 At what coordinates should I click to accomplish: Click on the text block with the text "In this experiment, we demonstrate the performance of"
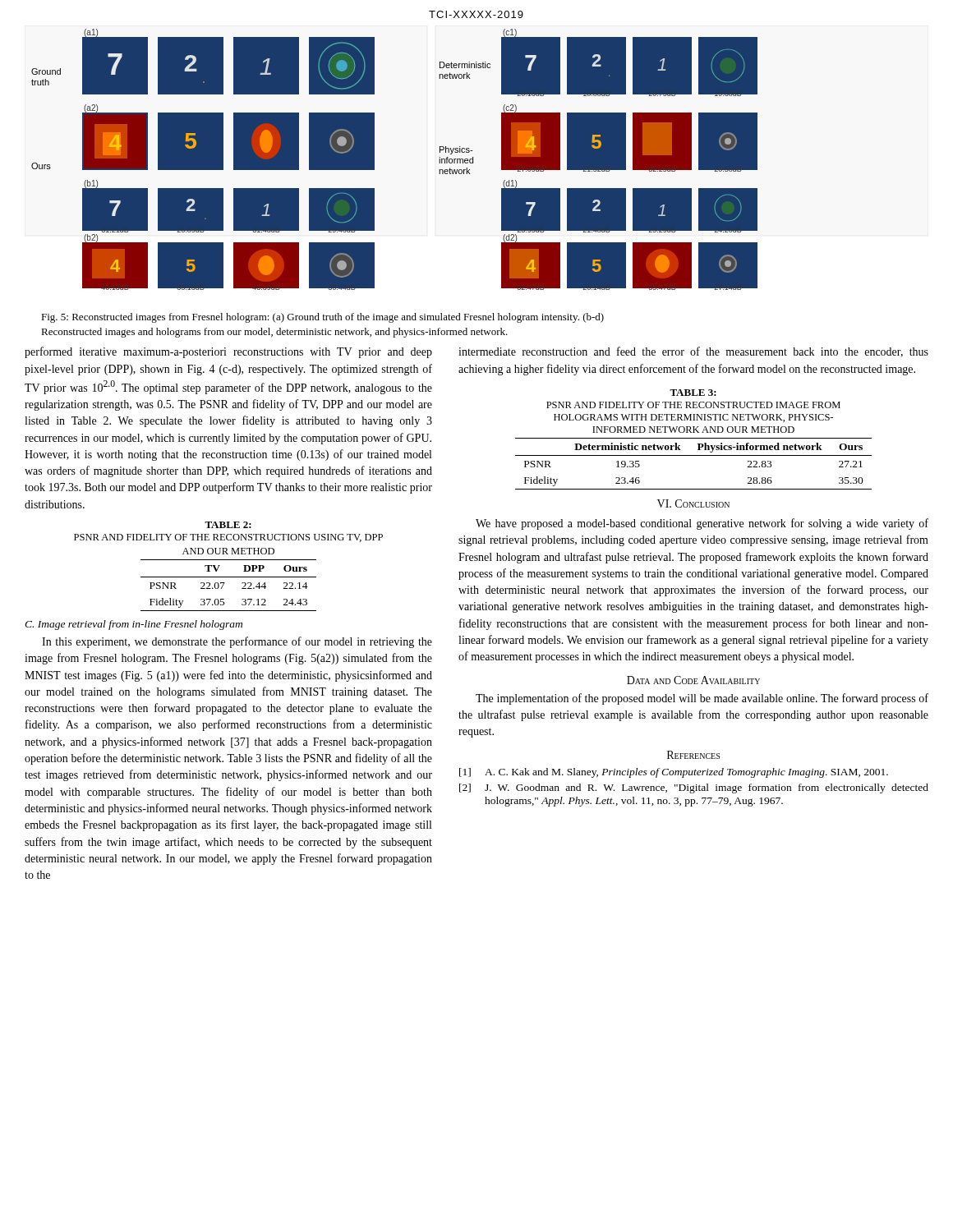(228, 759)
